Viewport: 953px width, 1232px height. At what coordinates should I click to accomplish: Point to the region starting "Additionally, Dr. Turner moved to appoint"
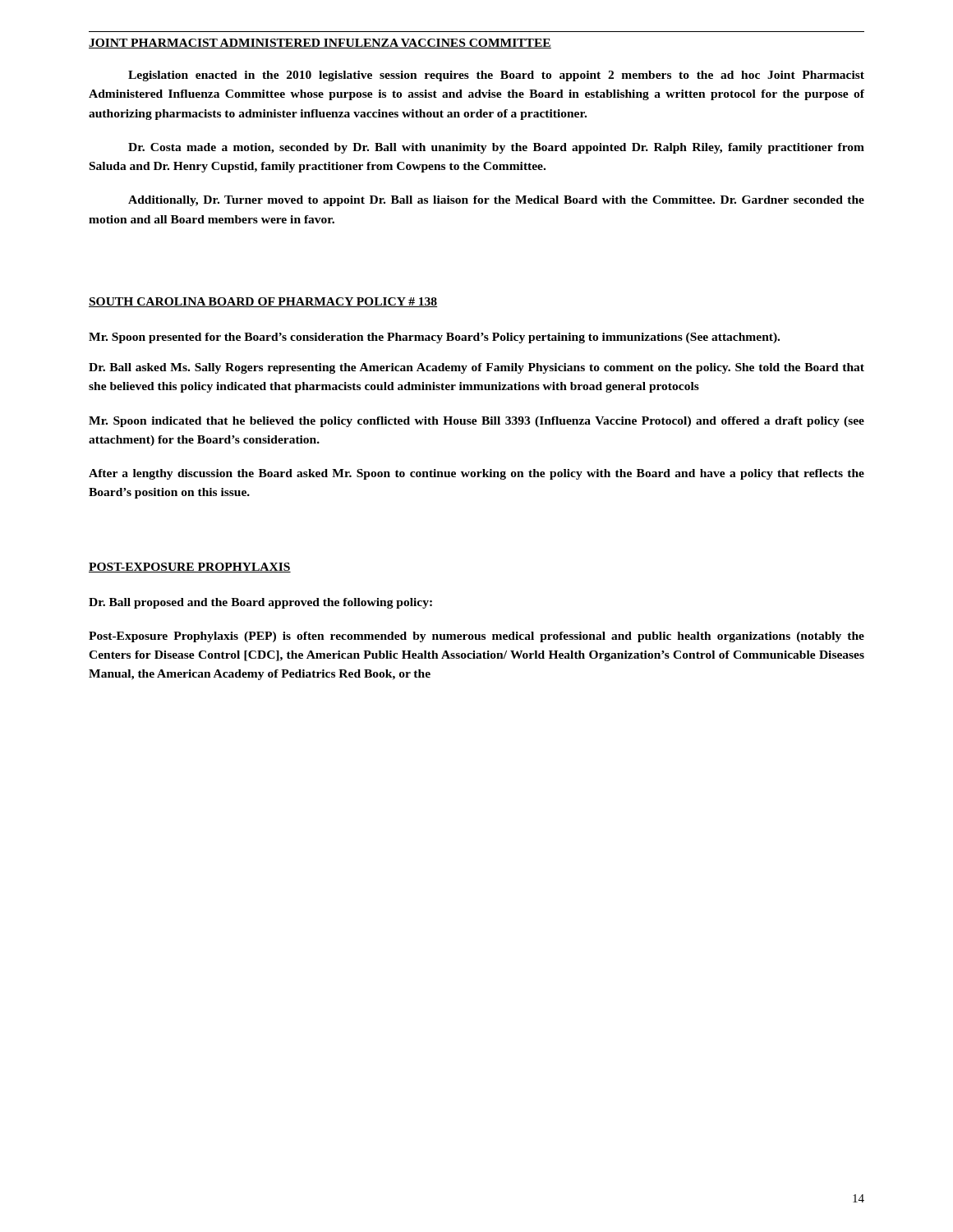click(x=476, y=209)
